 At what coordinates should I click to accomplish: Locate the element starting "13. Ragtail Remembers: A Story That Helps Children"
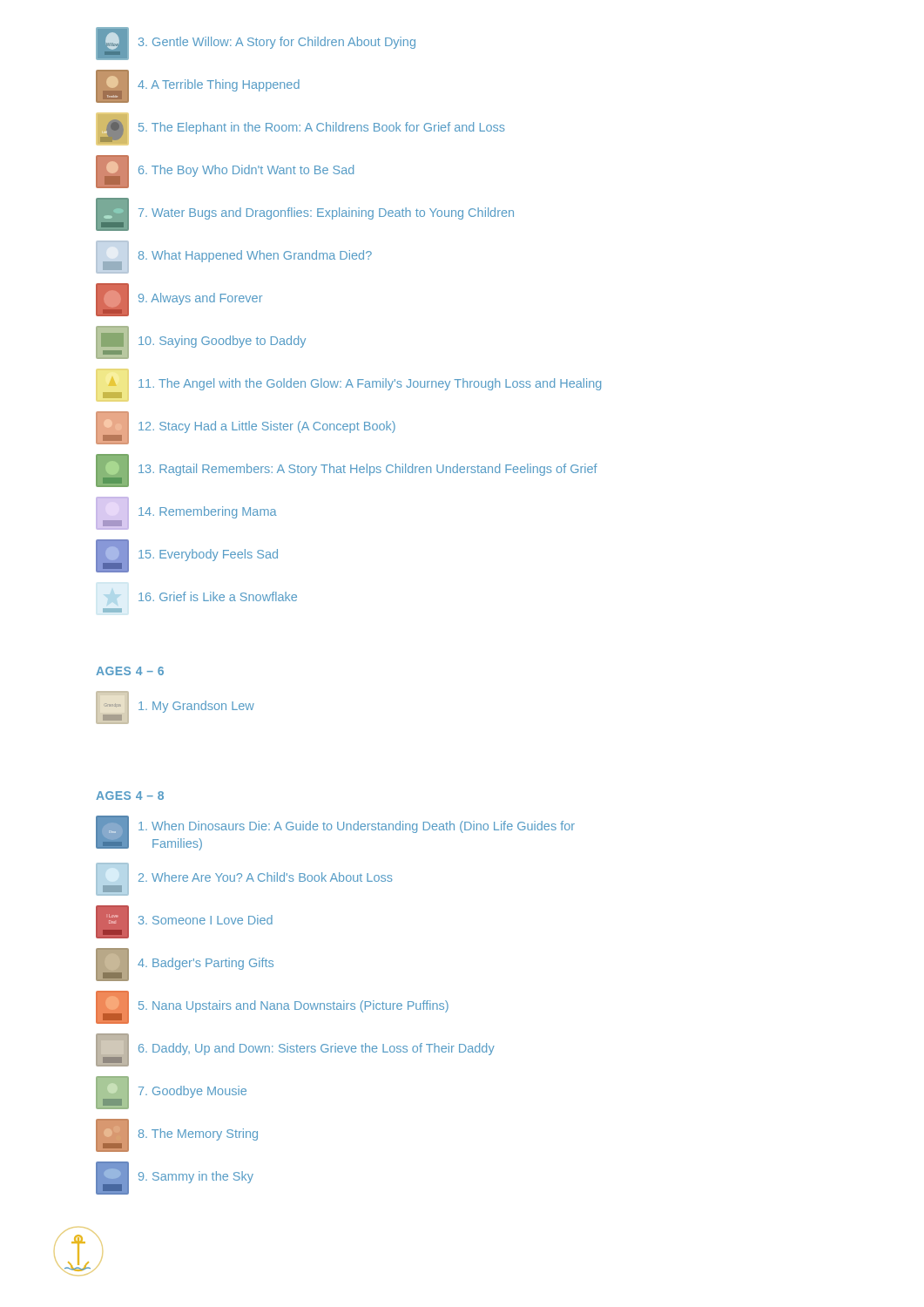(346, 470)
